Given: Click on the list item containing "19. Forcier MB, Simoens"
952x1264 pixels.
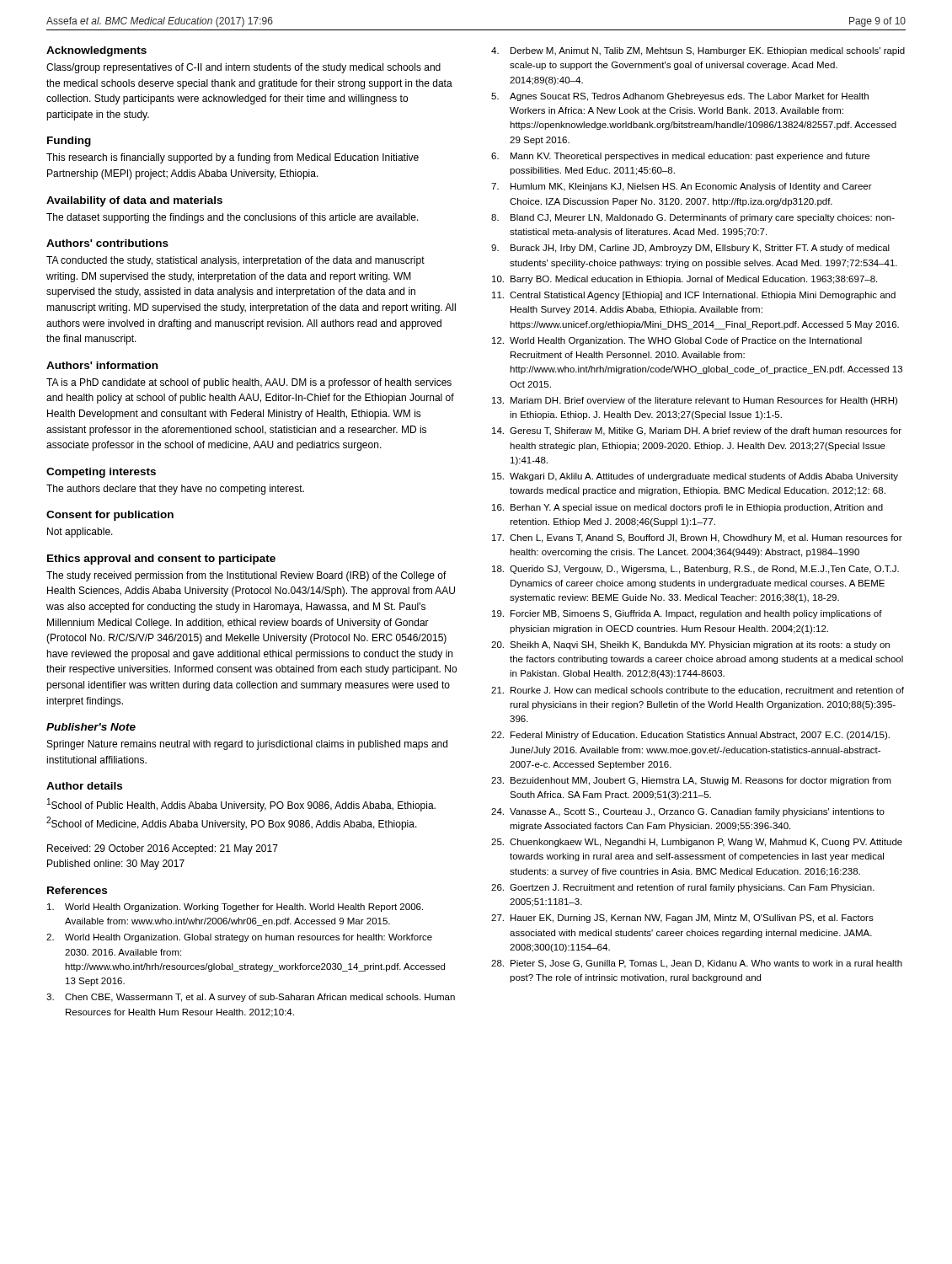Looking at the screenshot, I should [698, 622].
